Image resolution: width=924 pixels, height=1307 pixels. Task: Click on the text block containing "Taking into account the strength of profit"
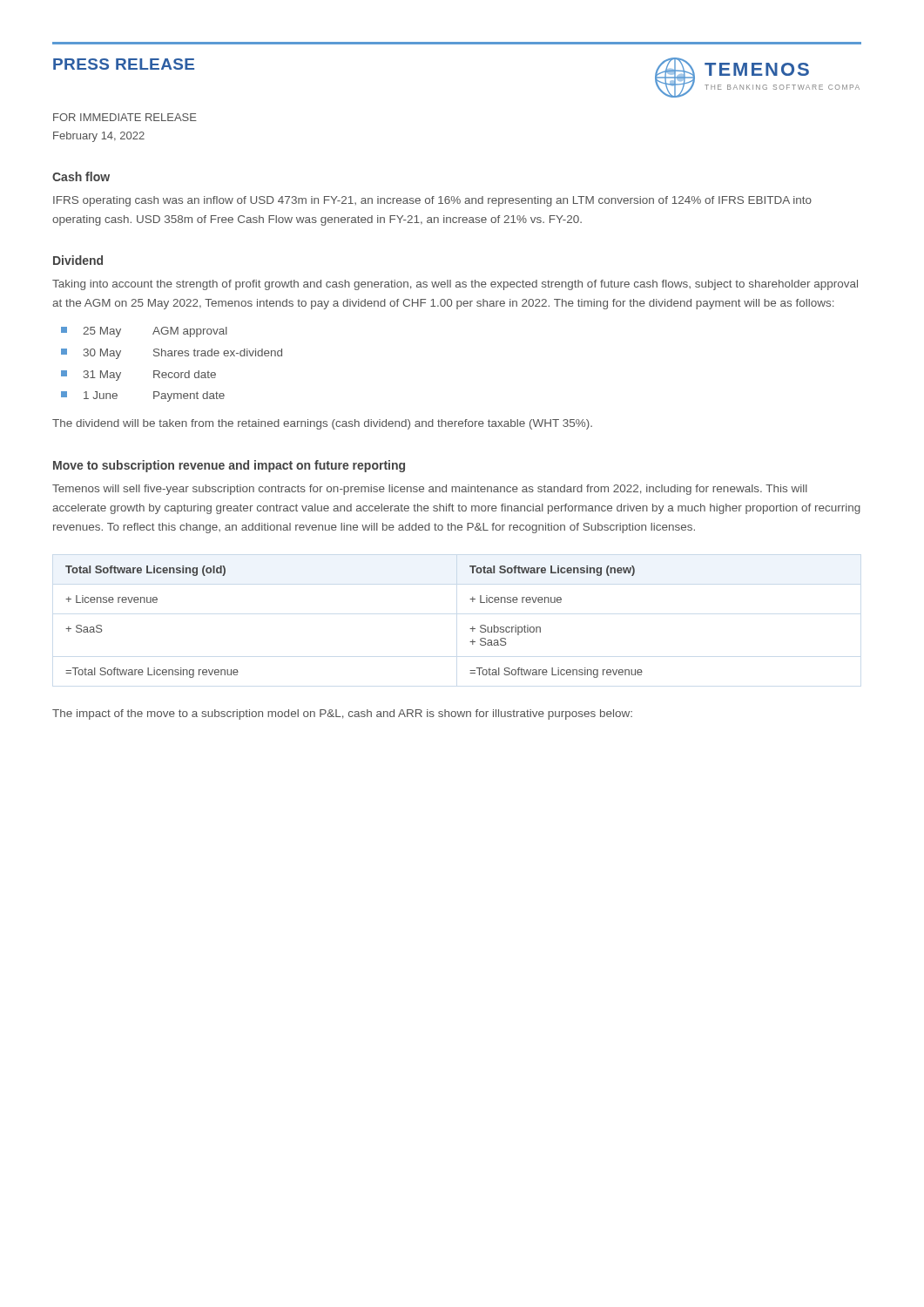click(x=456, y=293)
